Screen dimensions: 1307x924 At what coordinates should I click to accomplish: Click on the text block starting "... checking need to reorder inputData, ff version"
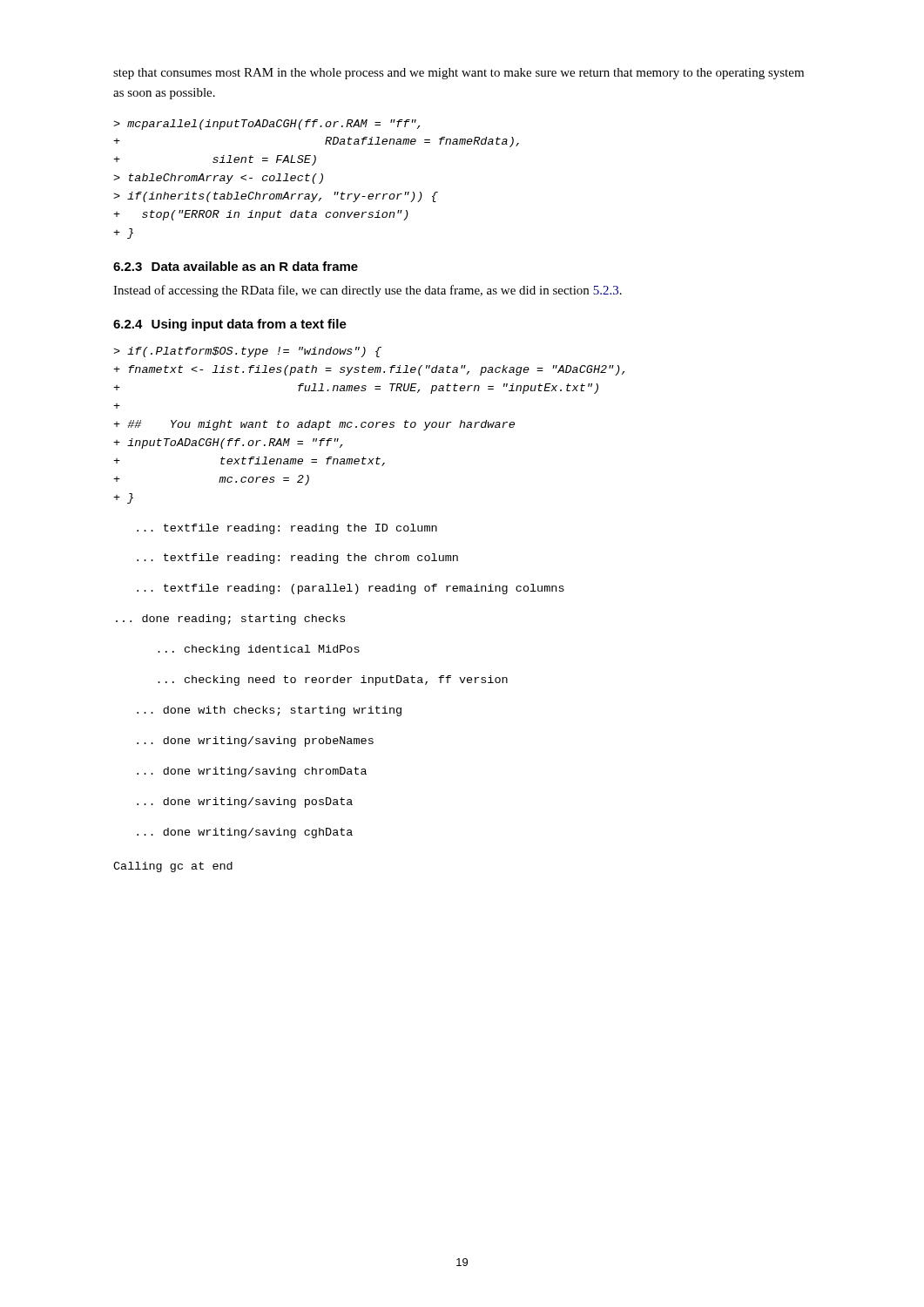(x=462, y=681)
